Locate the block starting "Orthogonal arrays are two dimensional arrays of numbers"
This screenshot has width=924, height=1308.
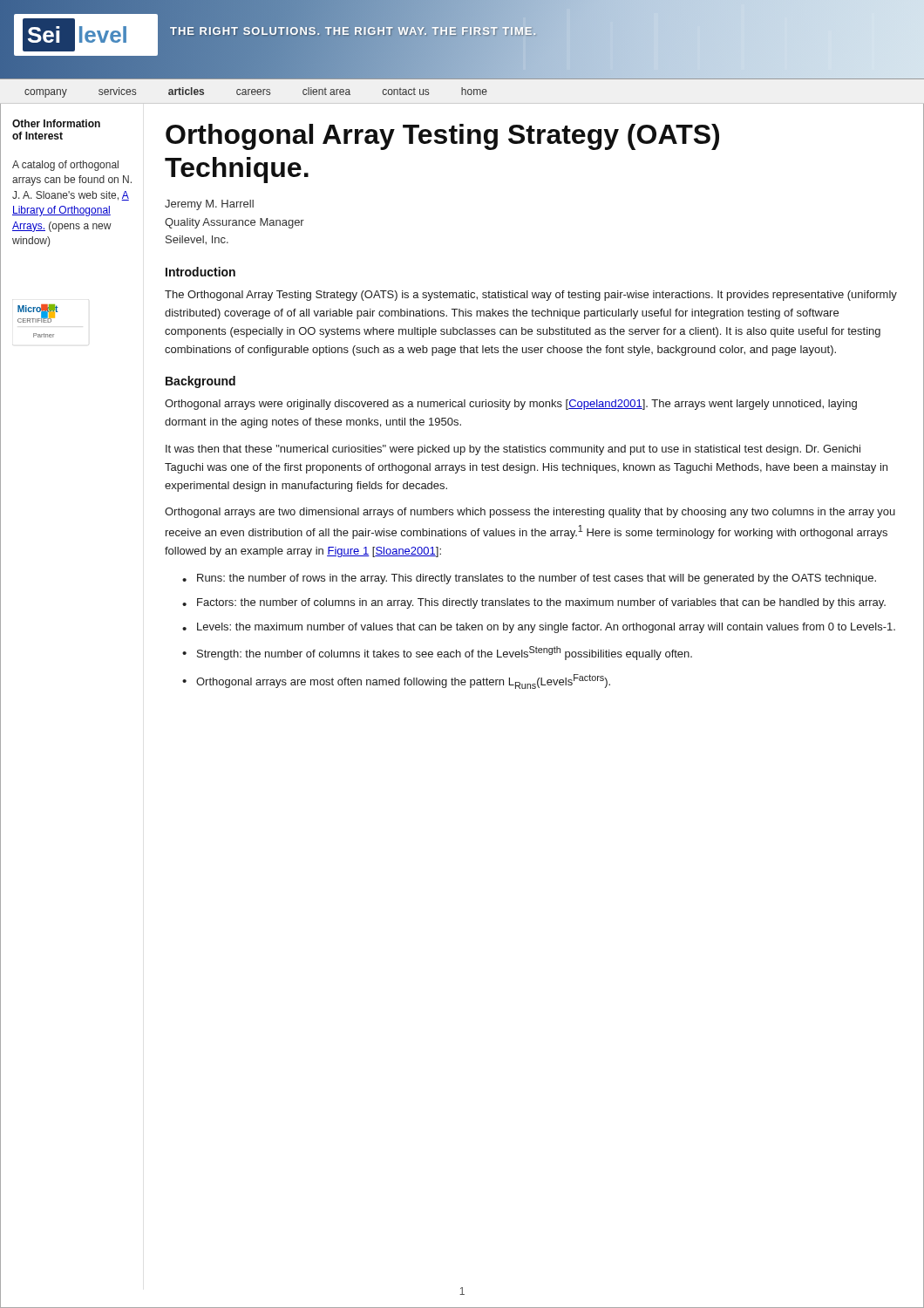point(531,532)
